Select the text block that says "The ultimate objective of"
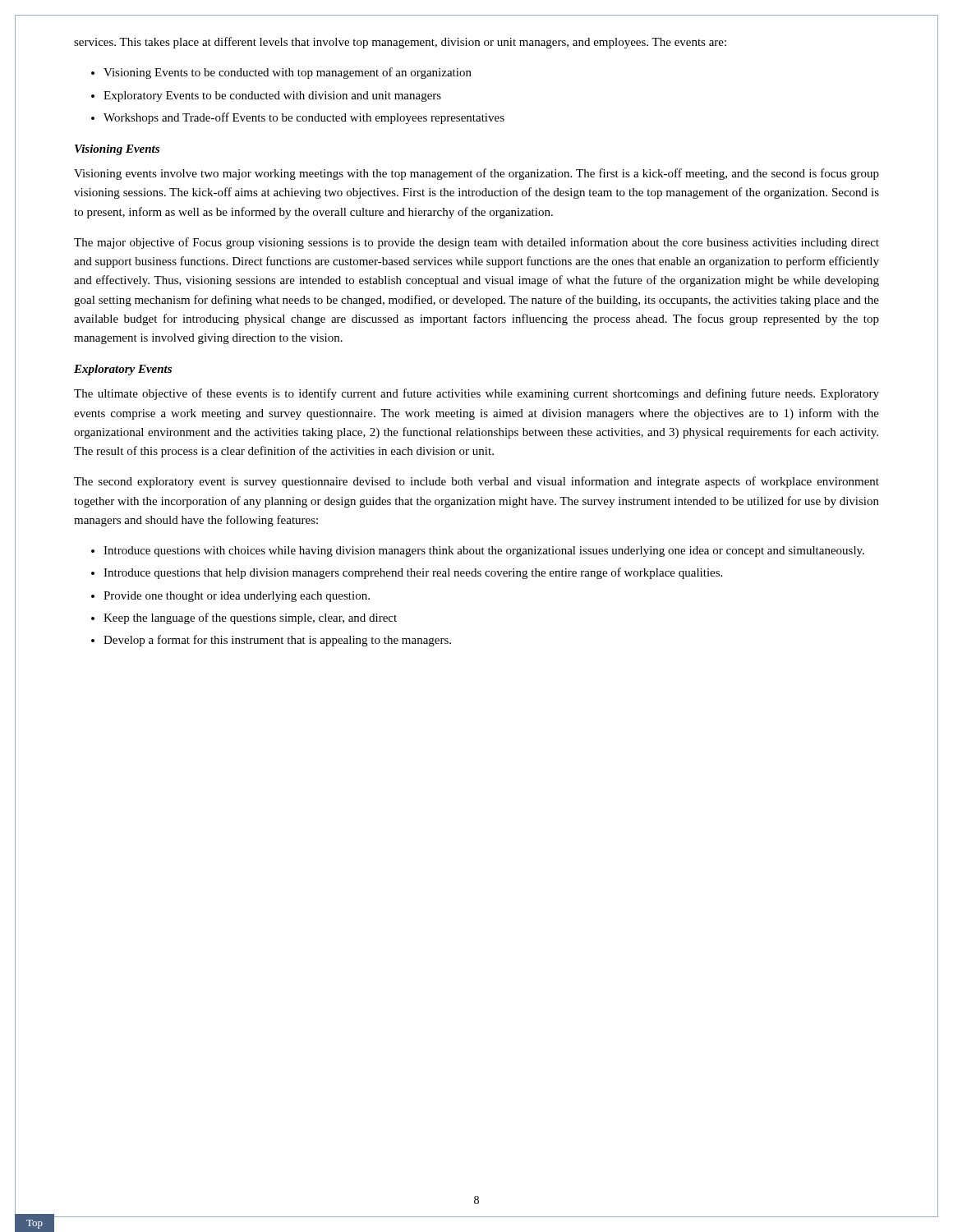953x1232 pixels. [x=476, y=422]
